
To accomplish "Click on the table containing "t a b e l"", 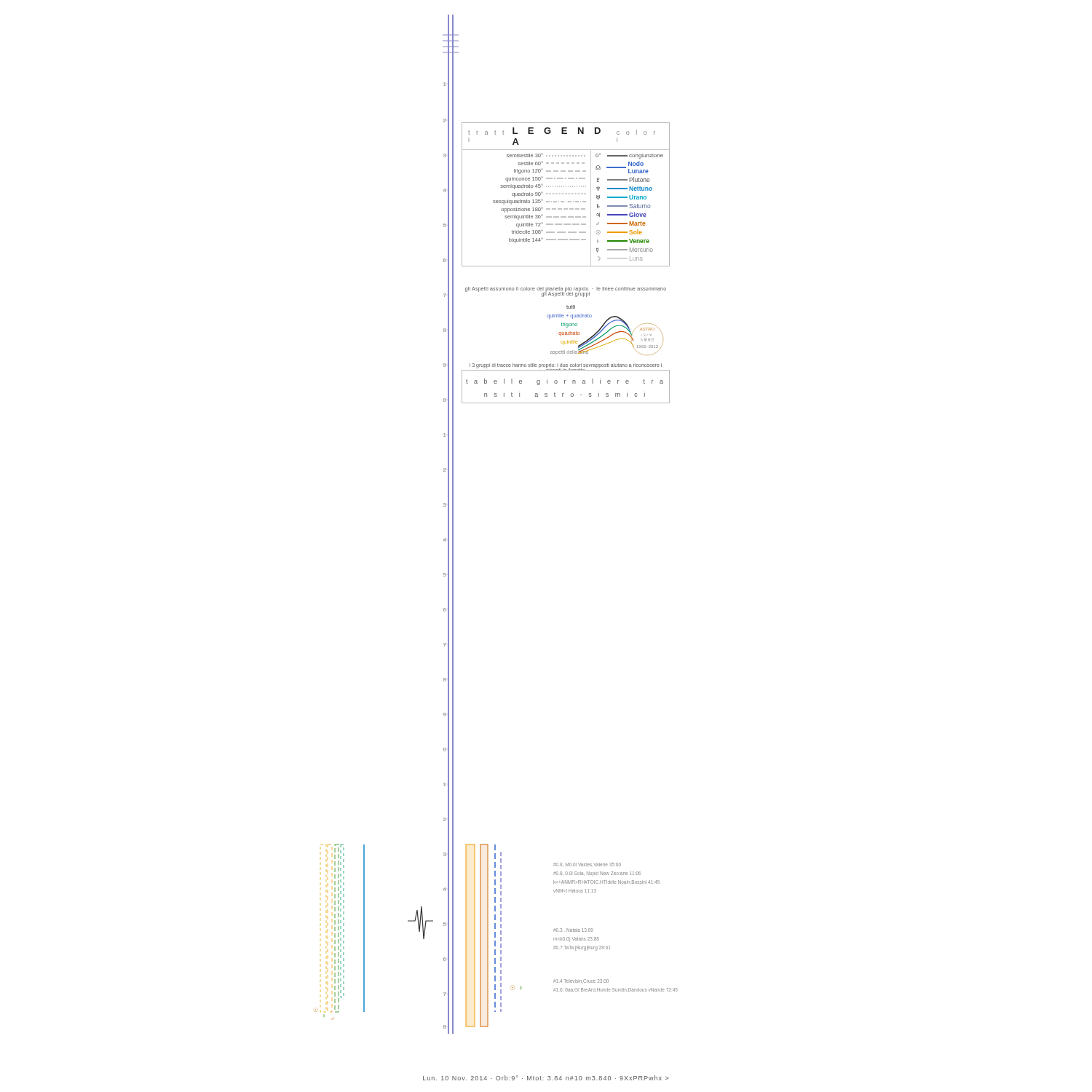I will click(x=566, y=387).
